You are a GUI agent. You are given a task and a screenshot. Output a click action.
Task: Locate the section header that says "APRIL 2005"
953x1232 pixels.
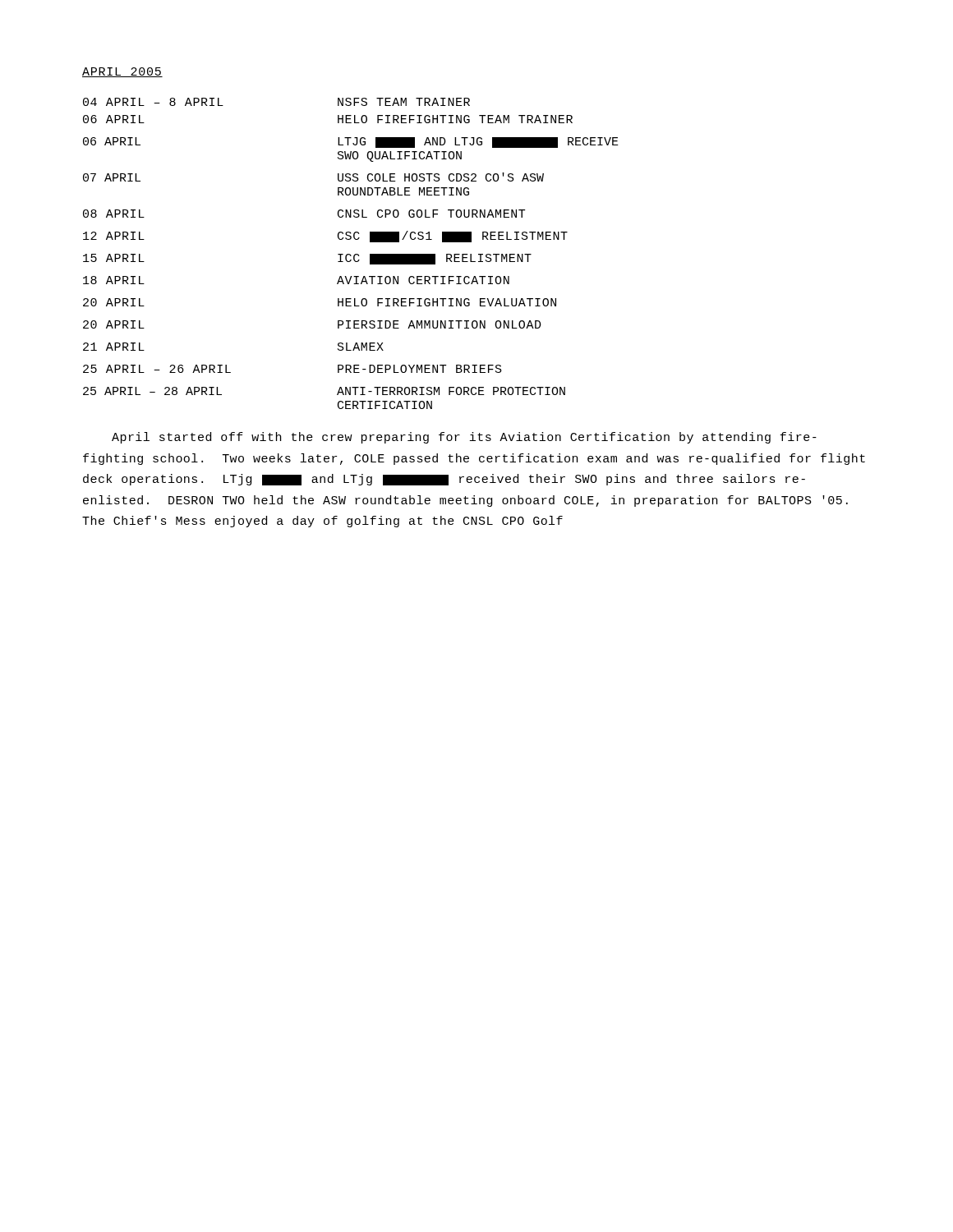pos(122,73)
